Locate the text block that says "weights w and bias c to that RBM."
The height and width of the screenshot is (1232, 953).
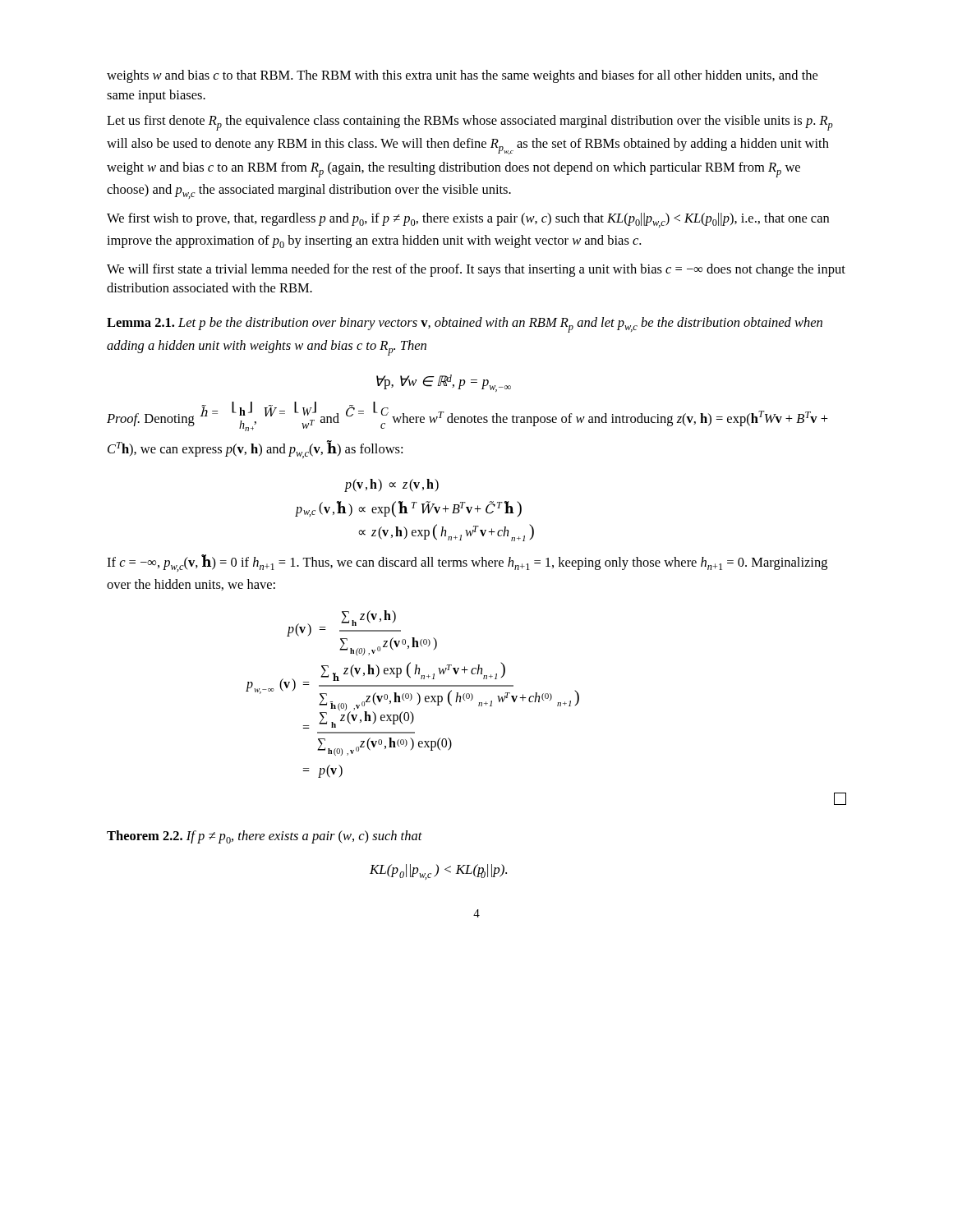click(x=462, y=85)
